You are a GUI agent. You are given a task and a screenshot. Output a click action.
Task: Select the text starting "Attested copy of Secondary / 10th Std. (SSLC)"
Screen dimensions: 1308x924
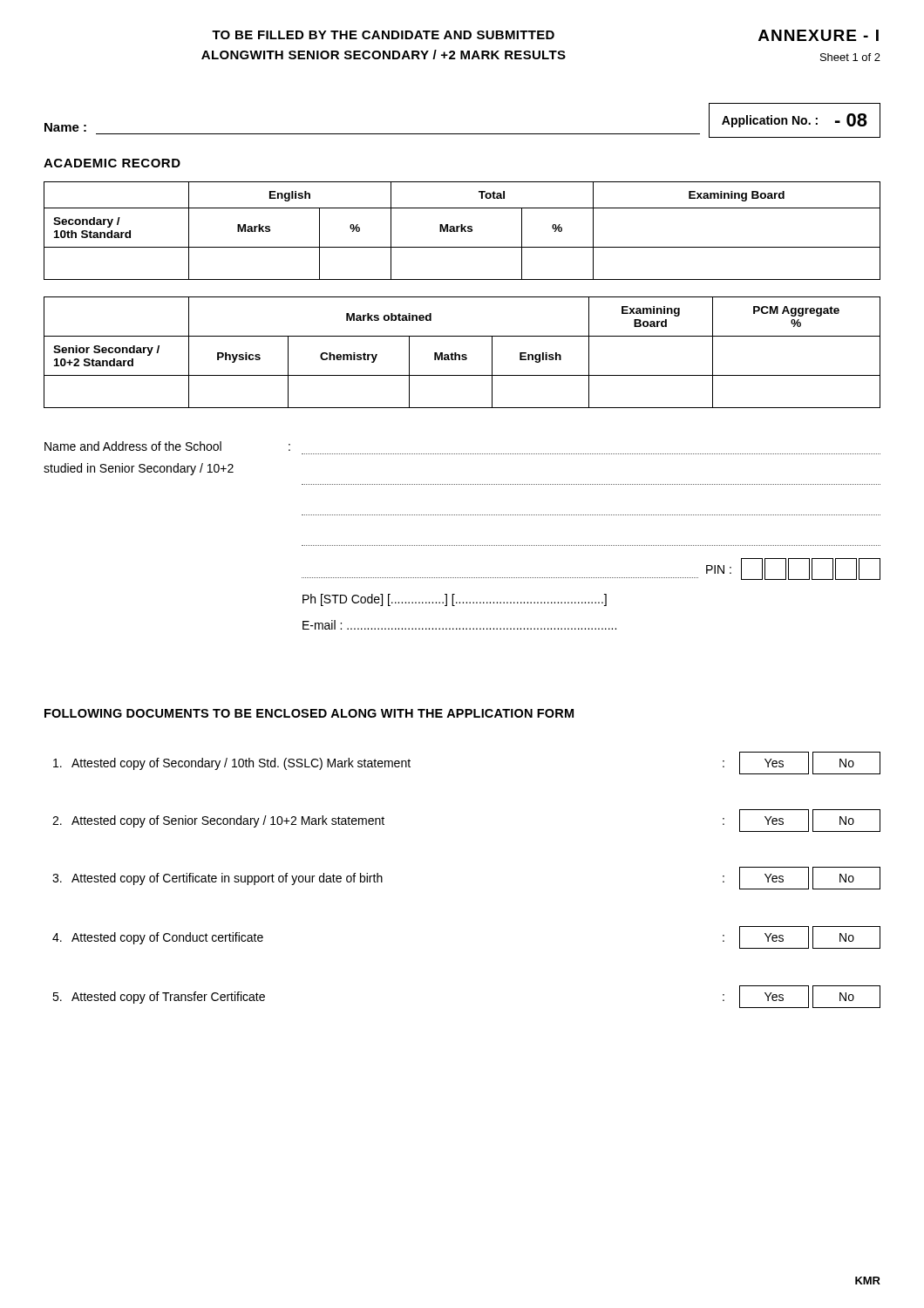pos(225,763)
